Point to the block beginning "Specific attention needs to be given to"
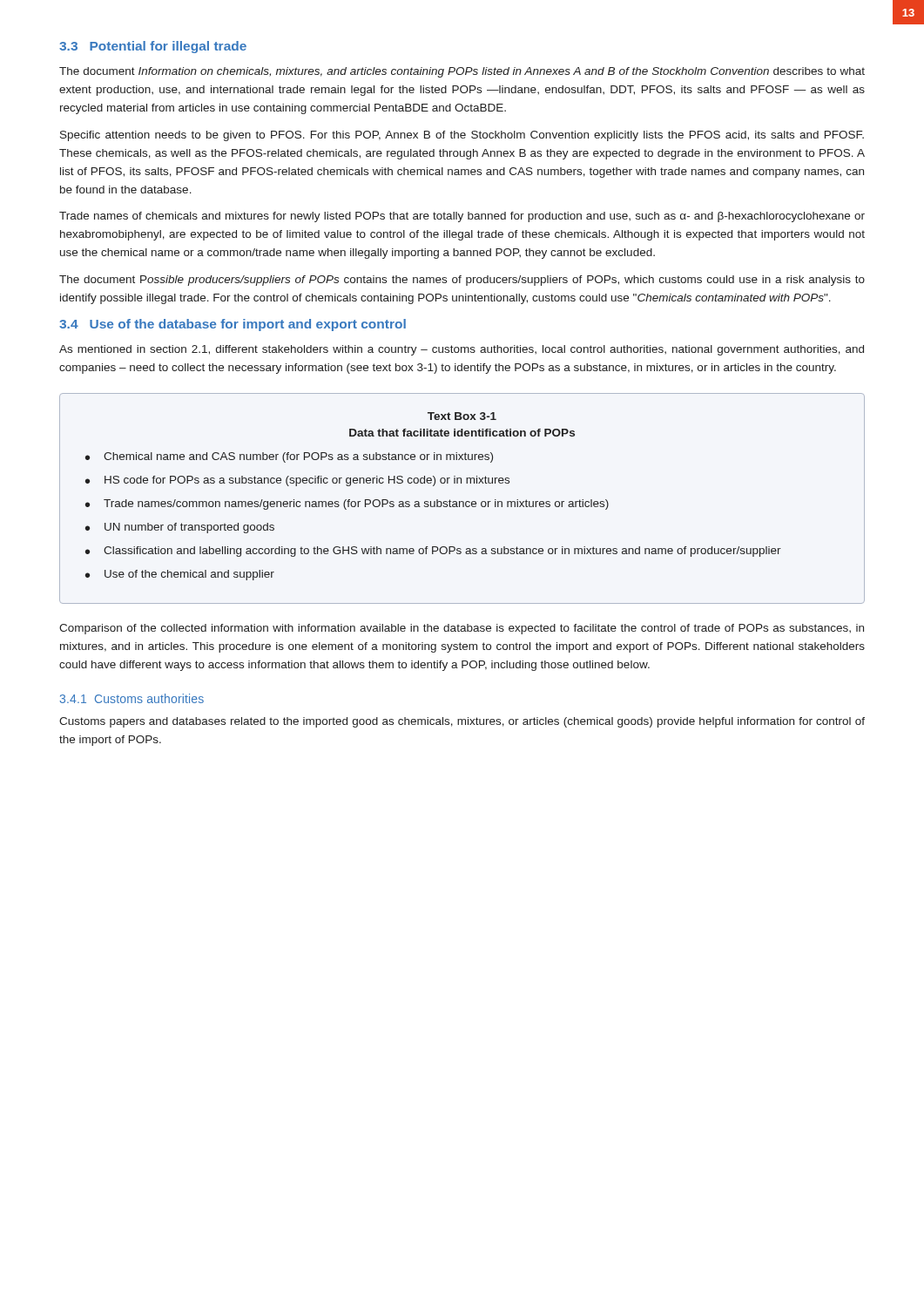 point(462,162)
